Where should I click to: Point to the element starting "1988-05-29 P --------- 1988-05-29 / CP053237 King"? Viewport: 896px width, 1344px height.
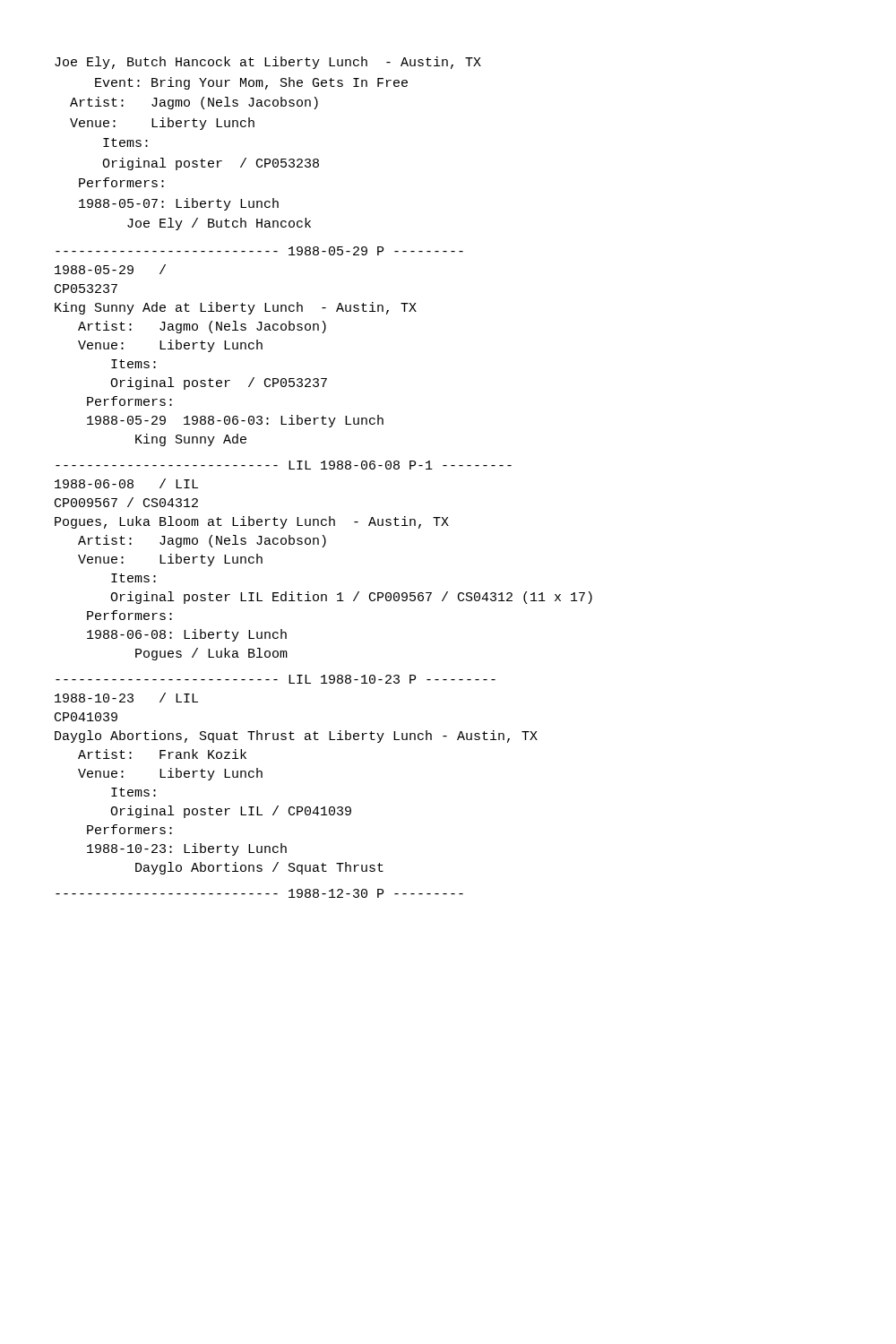pyautogui.click(x=259, y=346)
